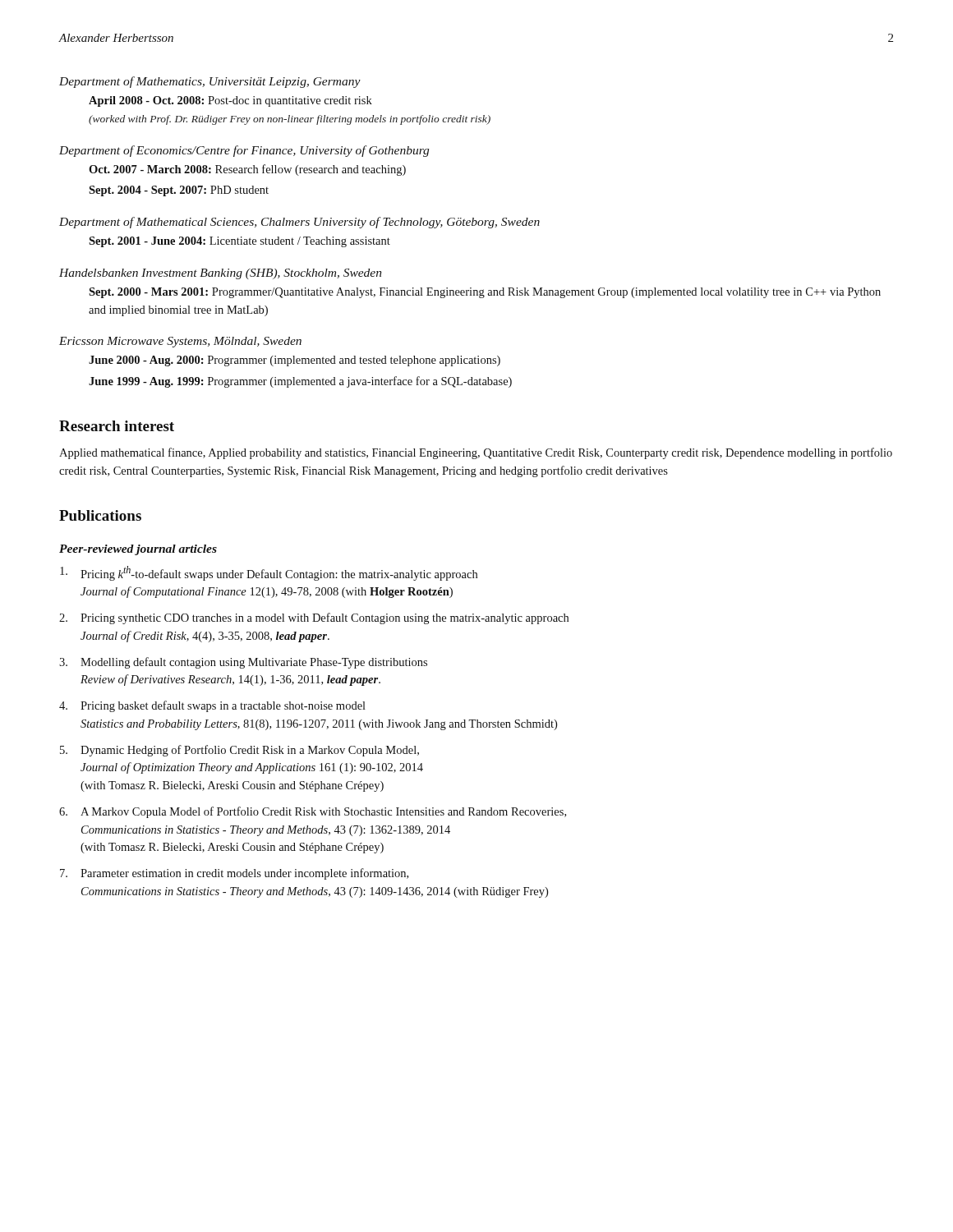Screen dimensions: 1232x953
Task: Point to the section header beginning "Department of Mathematics,"
Action: pyautogui.click(x=210, y=81)
